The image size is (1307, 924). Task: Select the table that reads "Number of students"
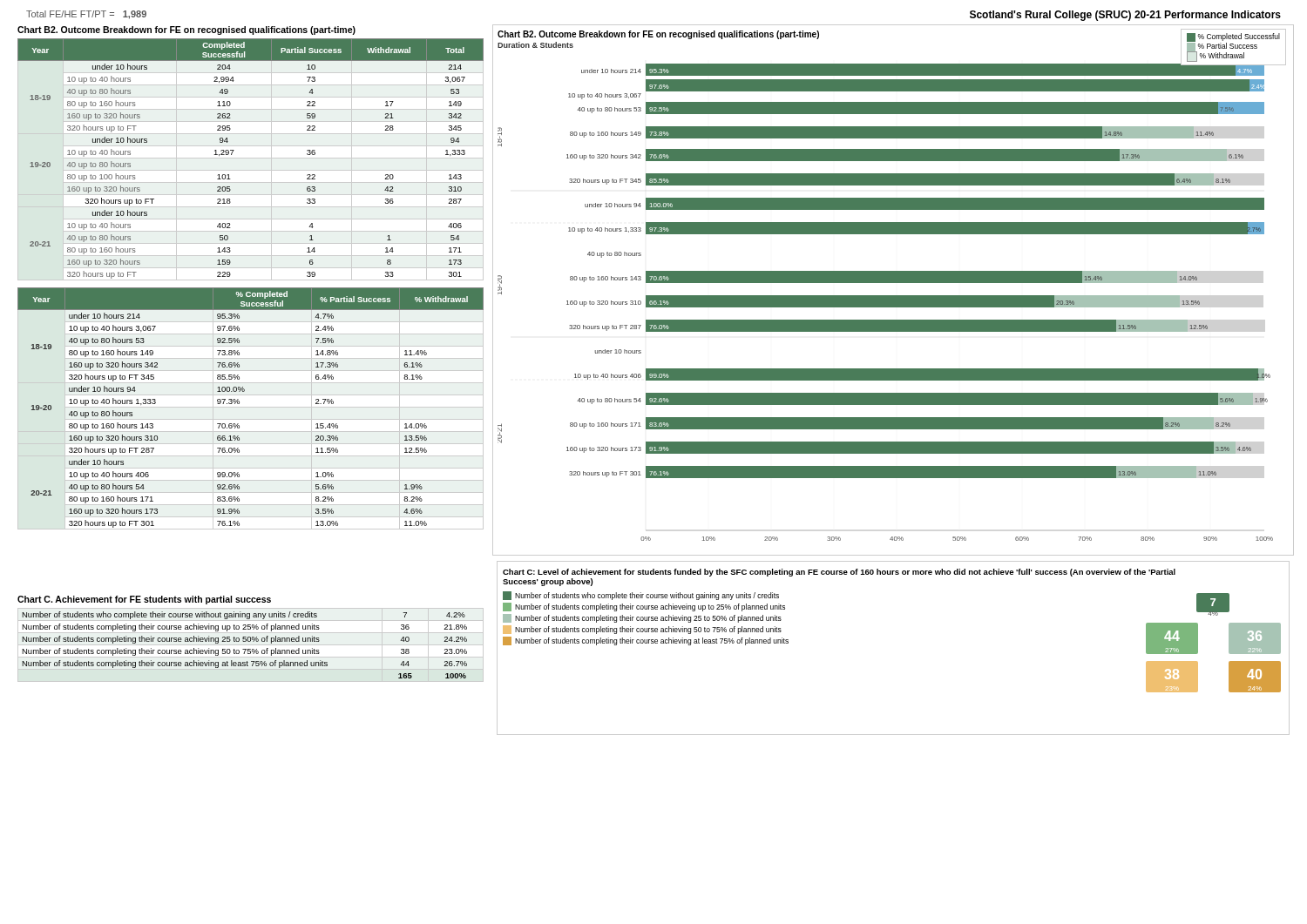coord(250,645)
